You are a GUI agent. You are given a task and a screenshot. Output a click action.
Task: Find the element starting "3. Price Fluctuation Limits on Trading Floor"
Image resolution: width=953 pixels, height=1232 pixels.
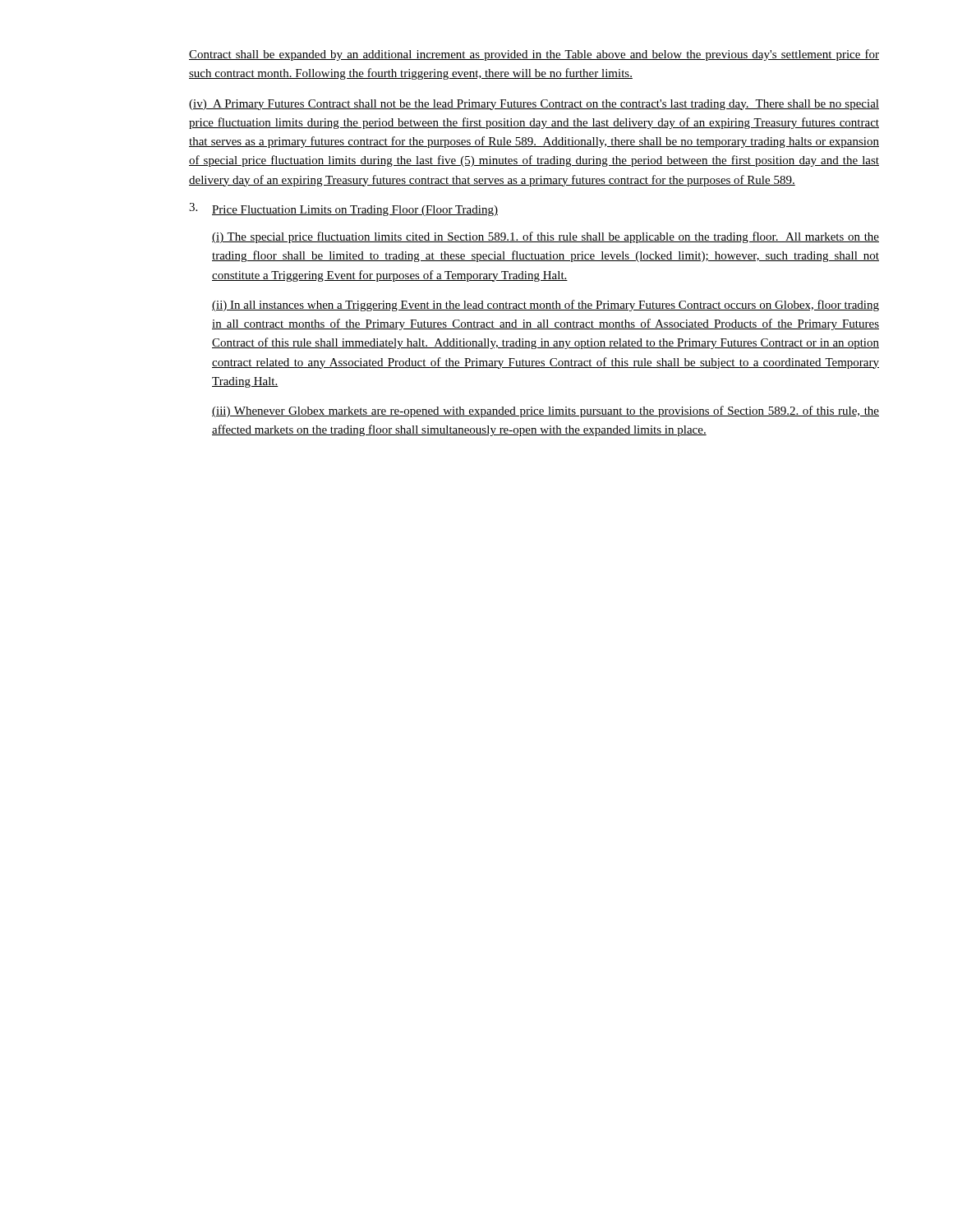coord(343,210)
